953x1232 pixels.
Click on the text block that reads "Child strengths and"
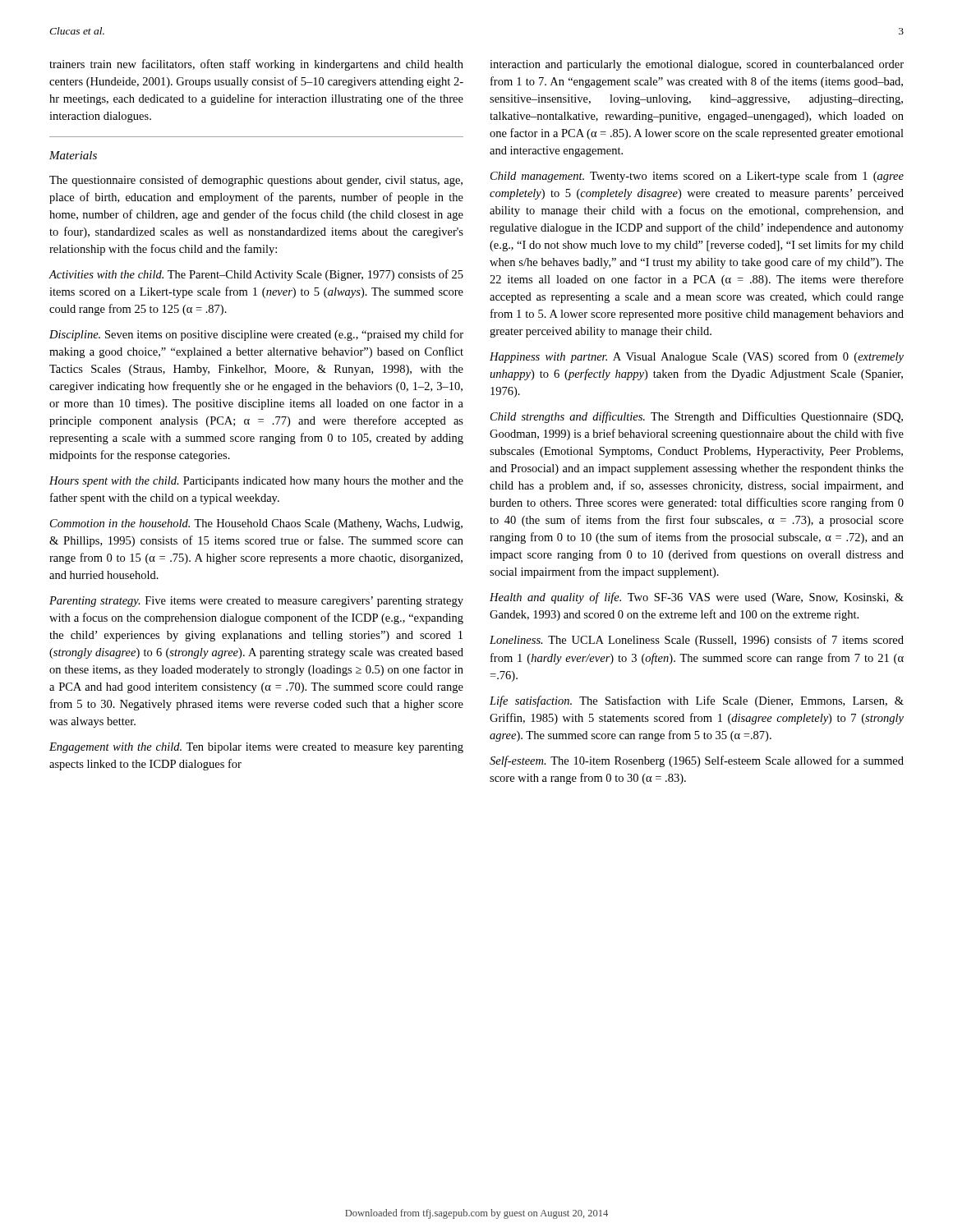697,495
